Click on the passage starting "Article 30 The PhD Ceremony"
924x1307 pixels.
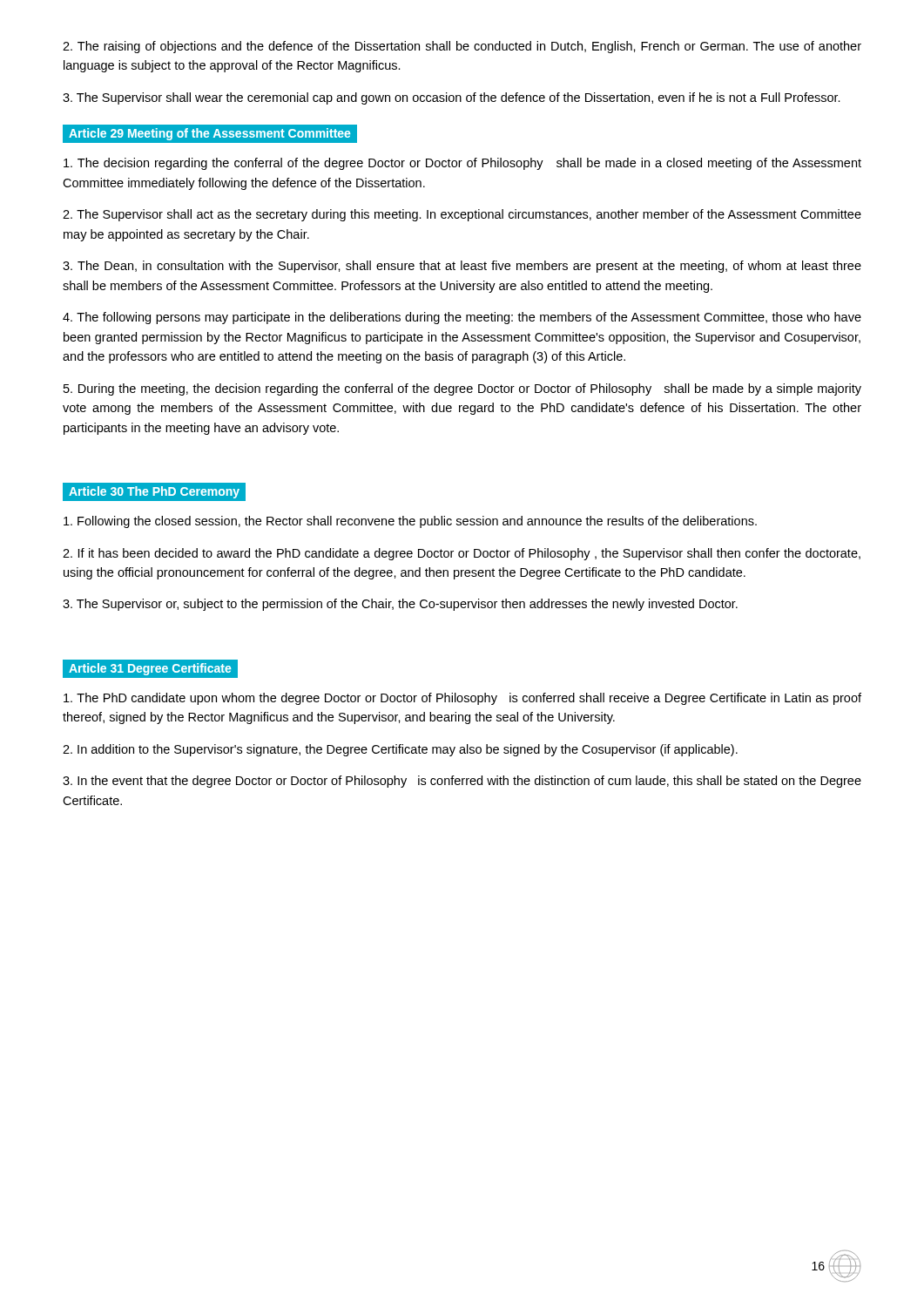[x=154, y=491]
